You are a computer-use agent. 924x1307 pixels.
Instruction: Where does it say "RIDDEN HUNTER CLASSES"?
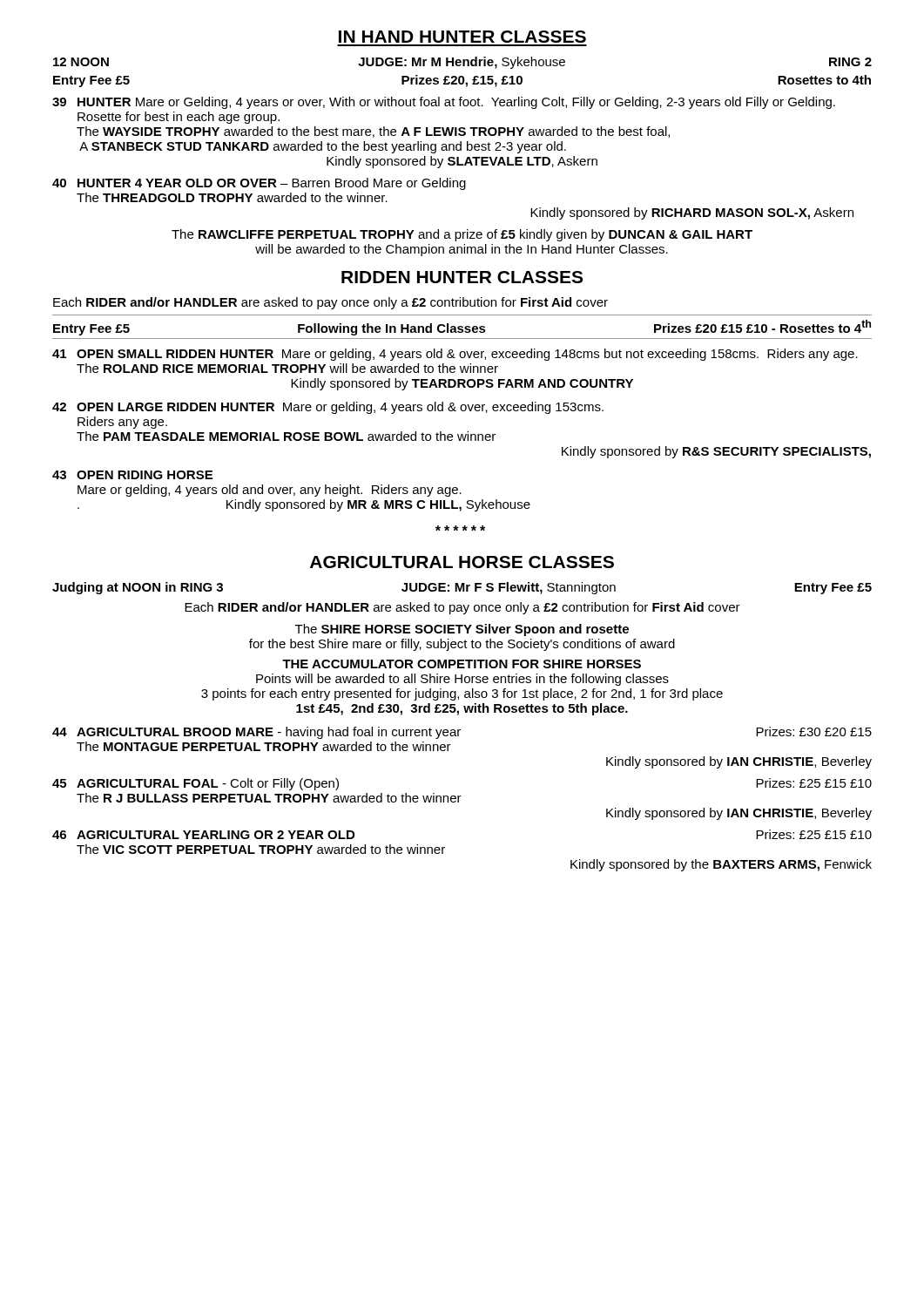(x=462, y=277)
